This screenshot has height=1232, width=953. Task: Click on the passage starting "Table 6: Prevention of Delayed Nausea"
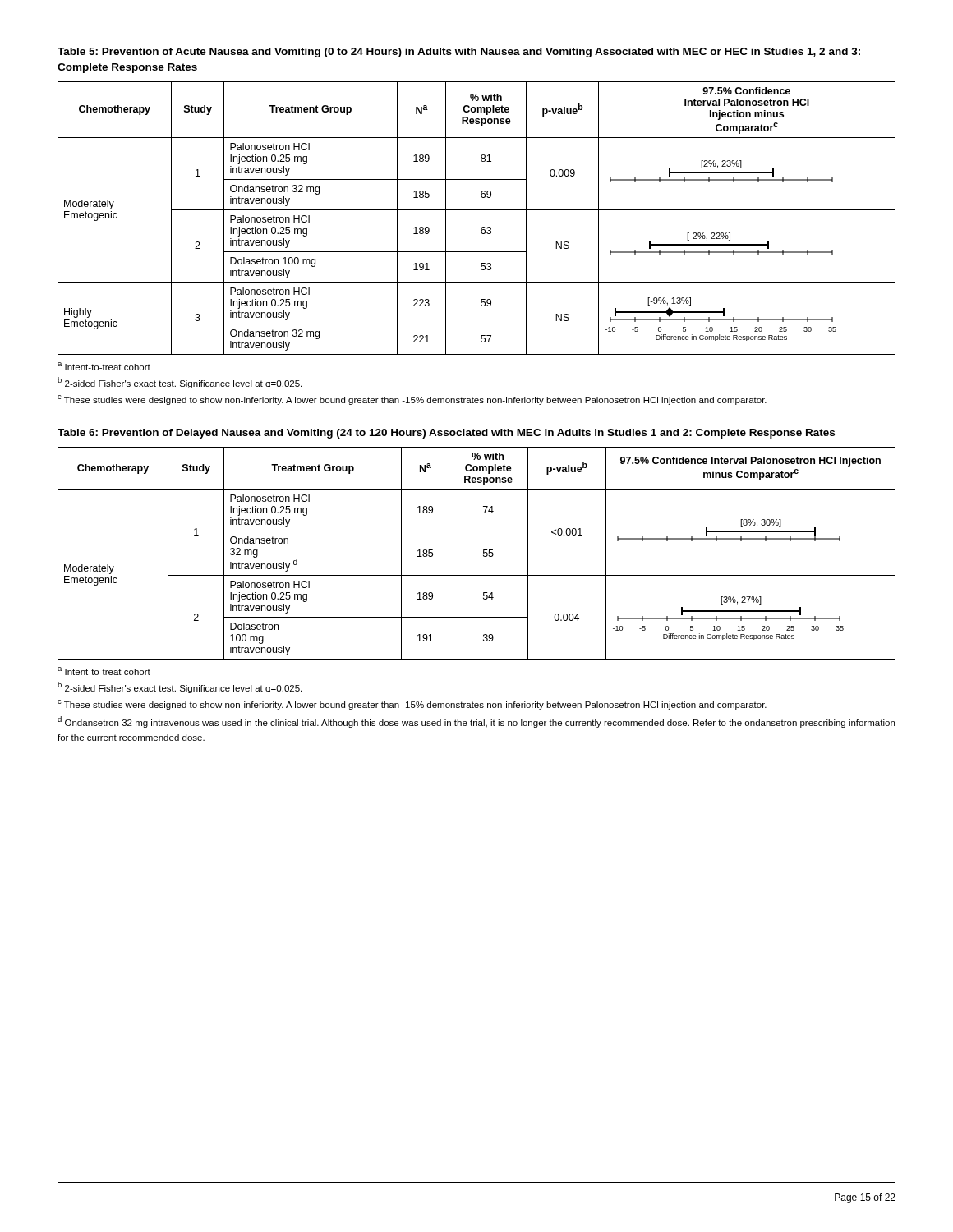(x=446, y=433)
